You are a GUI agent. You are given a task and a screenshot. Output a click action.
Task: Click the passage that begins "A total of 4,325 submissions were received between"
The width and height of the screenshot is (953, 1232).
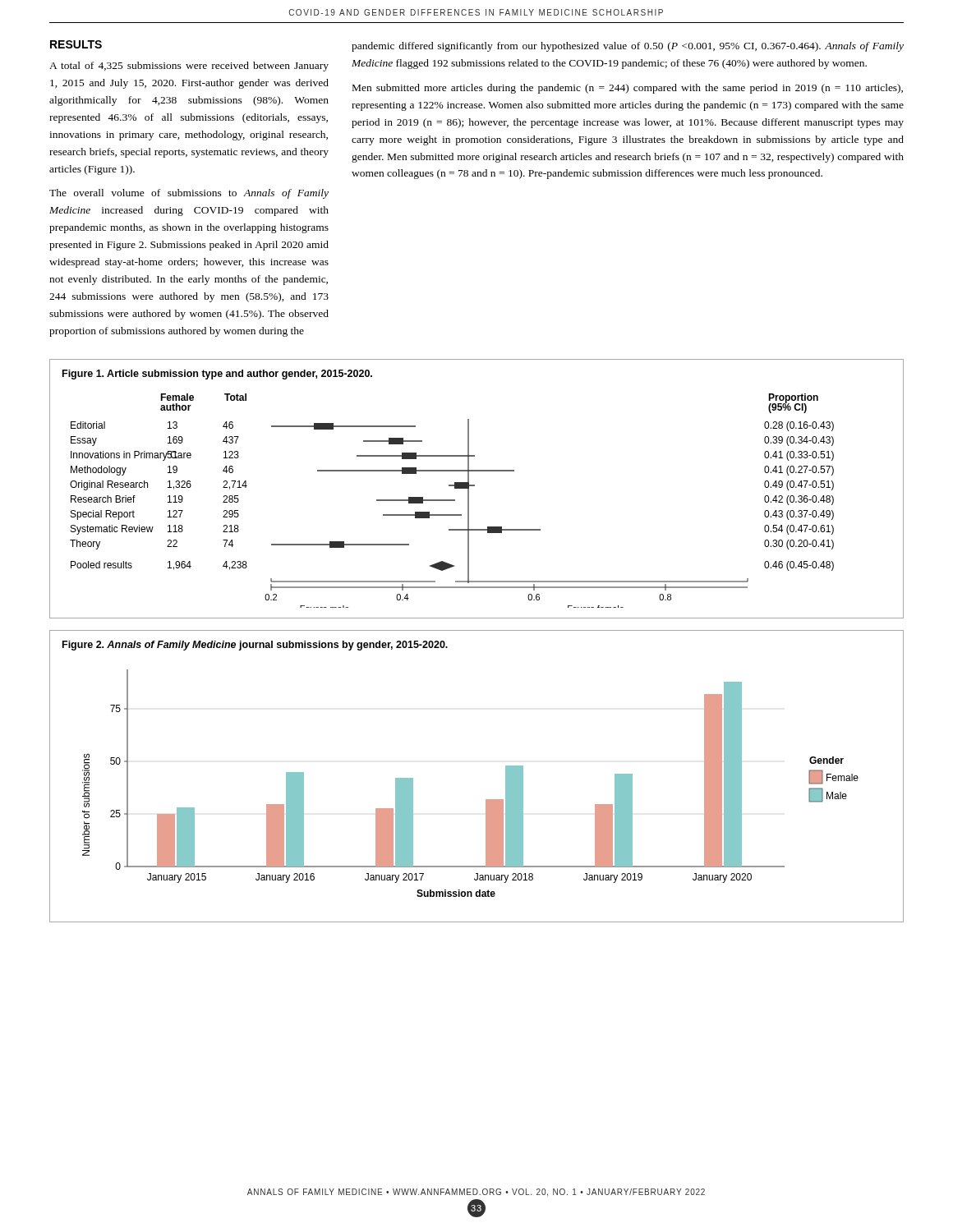(x=189, y=199)
